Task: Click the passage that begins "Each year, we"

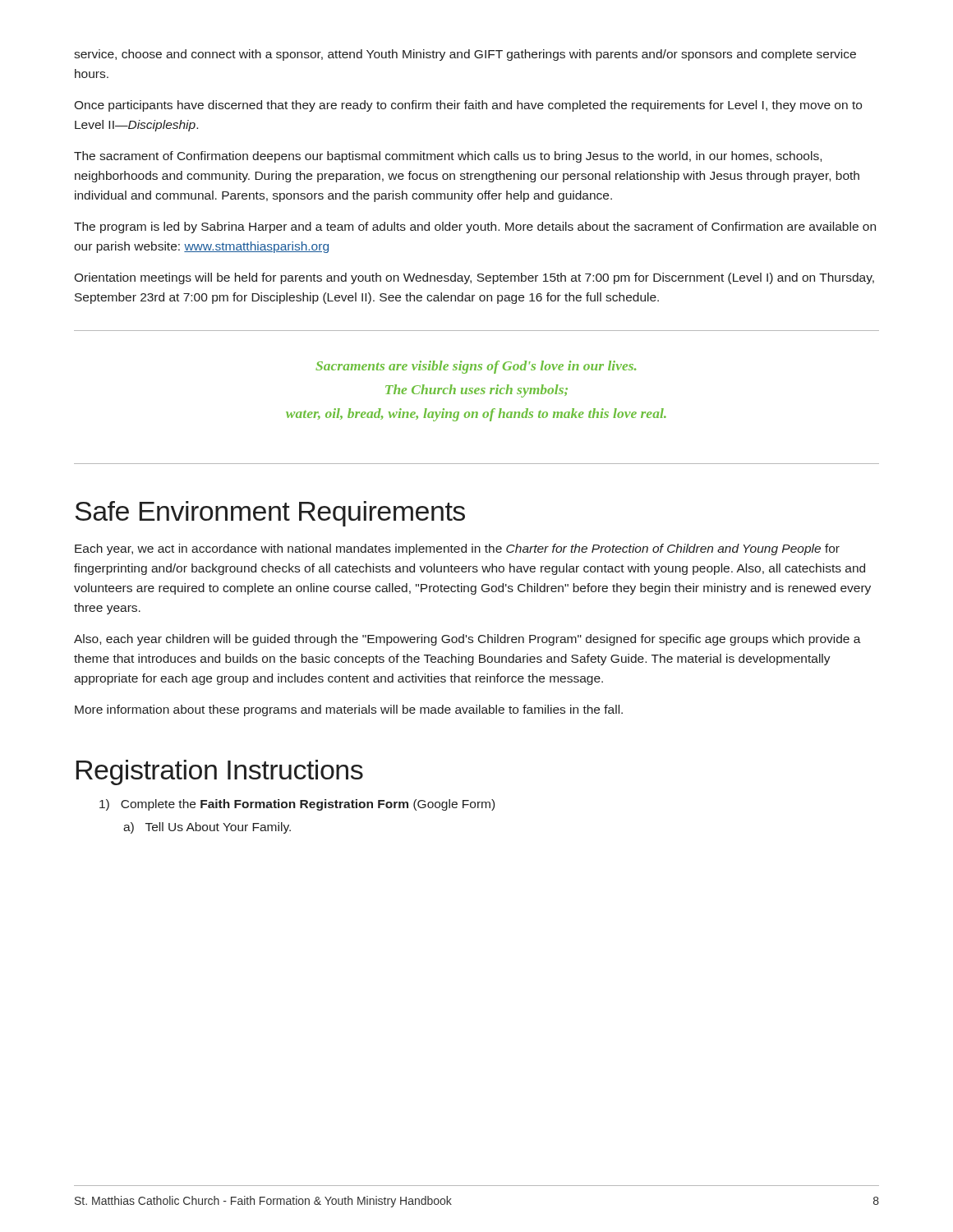Action: [473, 578]
